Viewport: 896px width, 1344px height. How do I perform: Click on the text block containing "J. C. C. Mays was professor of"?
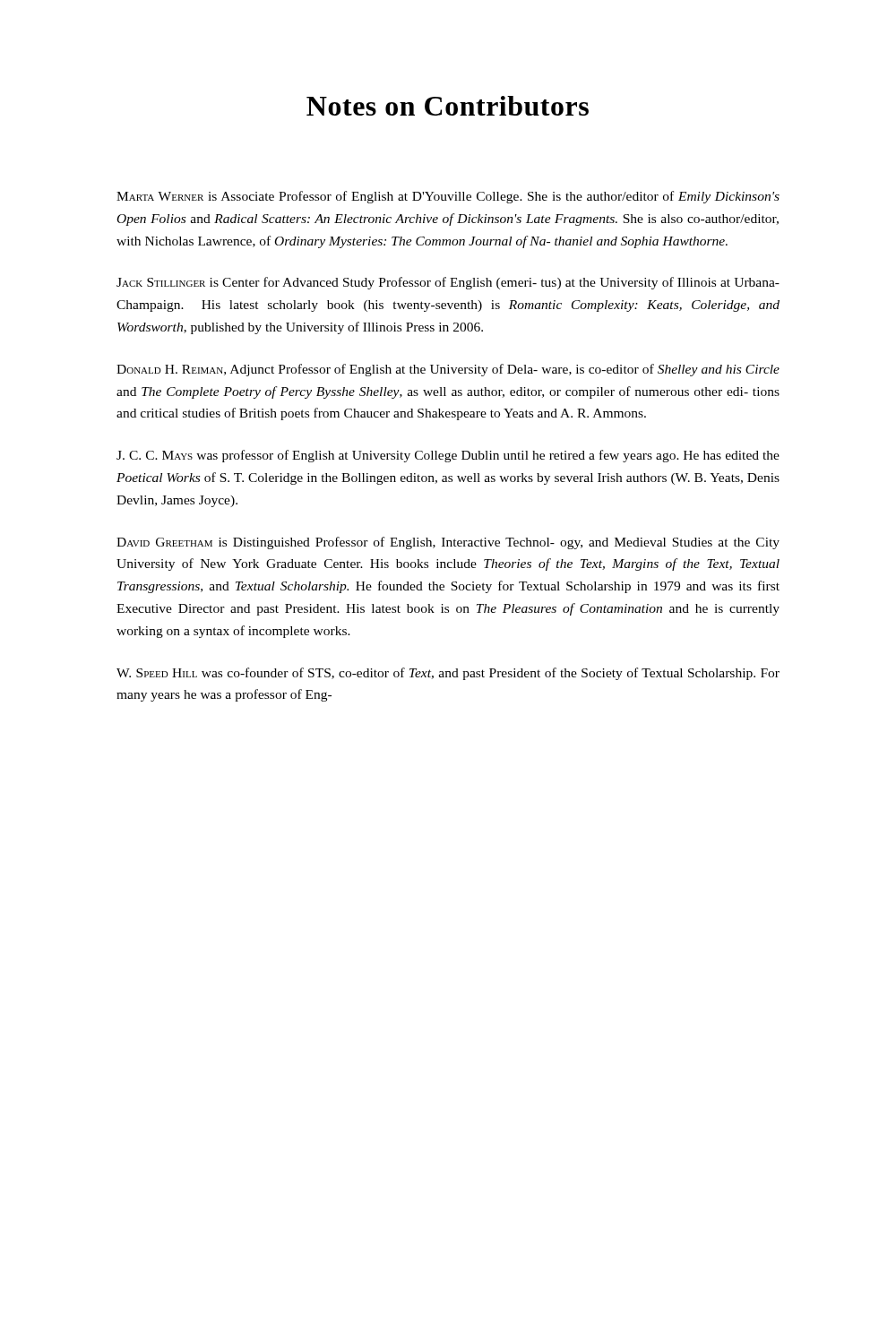coord(448,477)
